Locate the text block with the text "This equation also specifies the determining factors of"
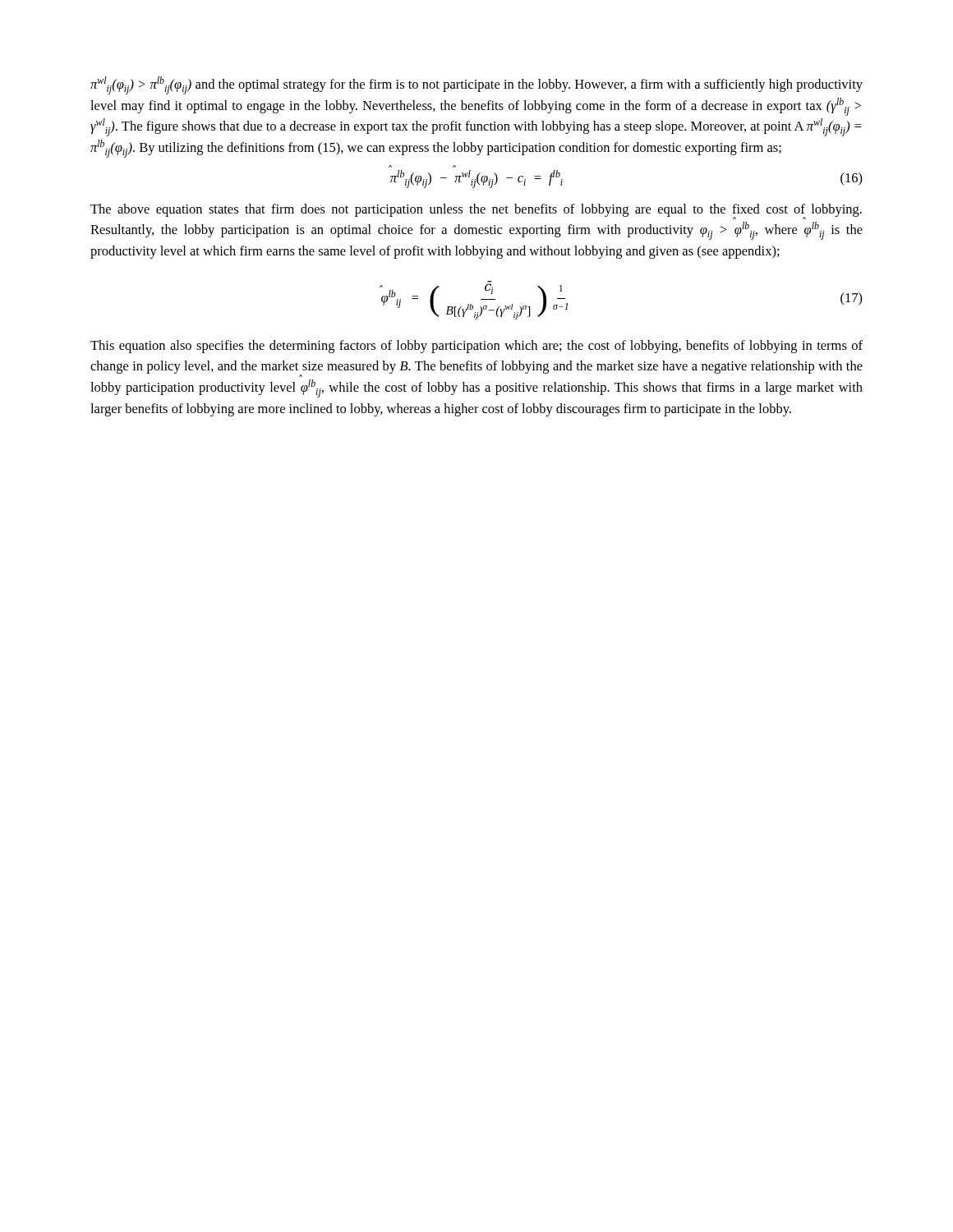 (x=476, y=377)
